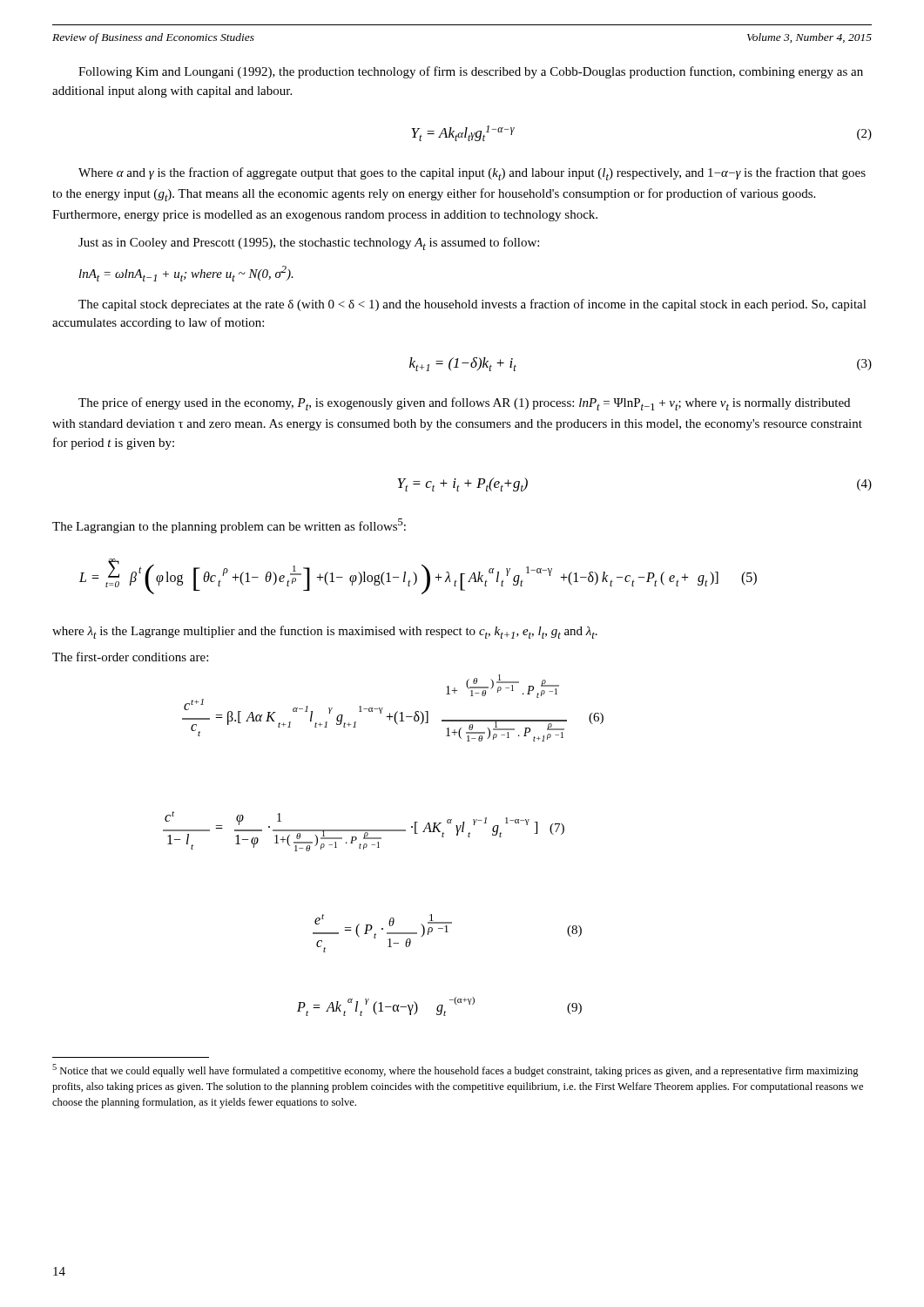Image resolution: width=924 pixels, height=1307 pixels.
Task: Click on the text block that says "The capital stock depreciates at the rate"
Action: tap(462, 314)
